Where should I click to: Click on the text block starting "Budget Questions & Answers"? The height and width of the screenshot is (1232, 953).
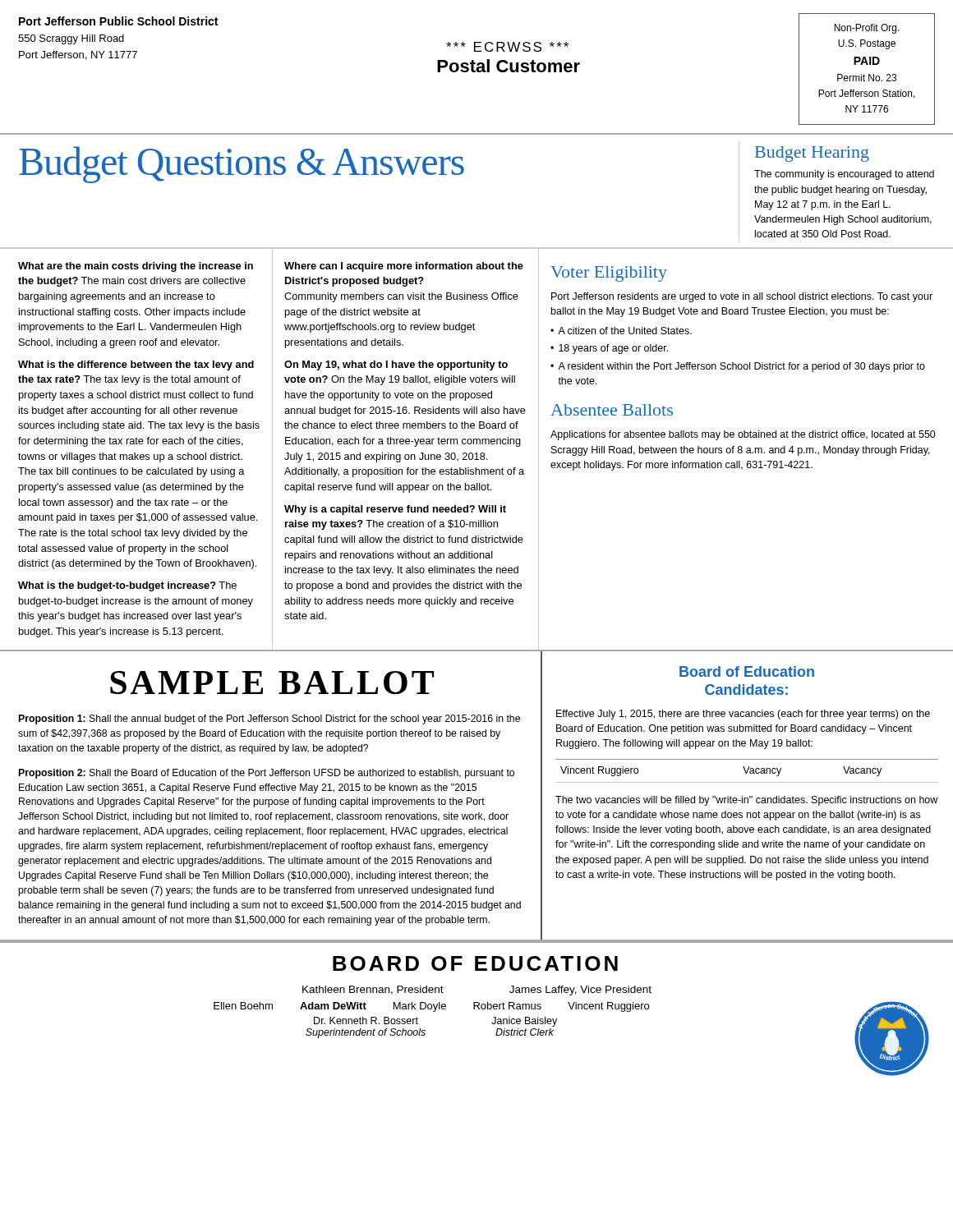(241, 162)
